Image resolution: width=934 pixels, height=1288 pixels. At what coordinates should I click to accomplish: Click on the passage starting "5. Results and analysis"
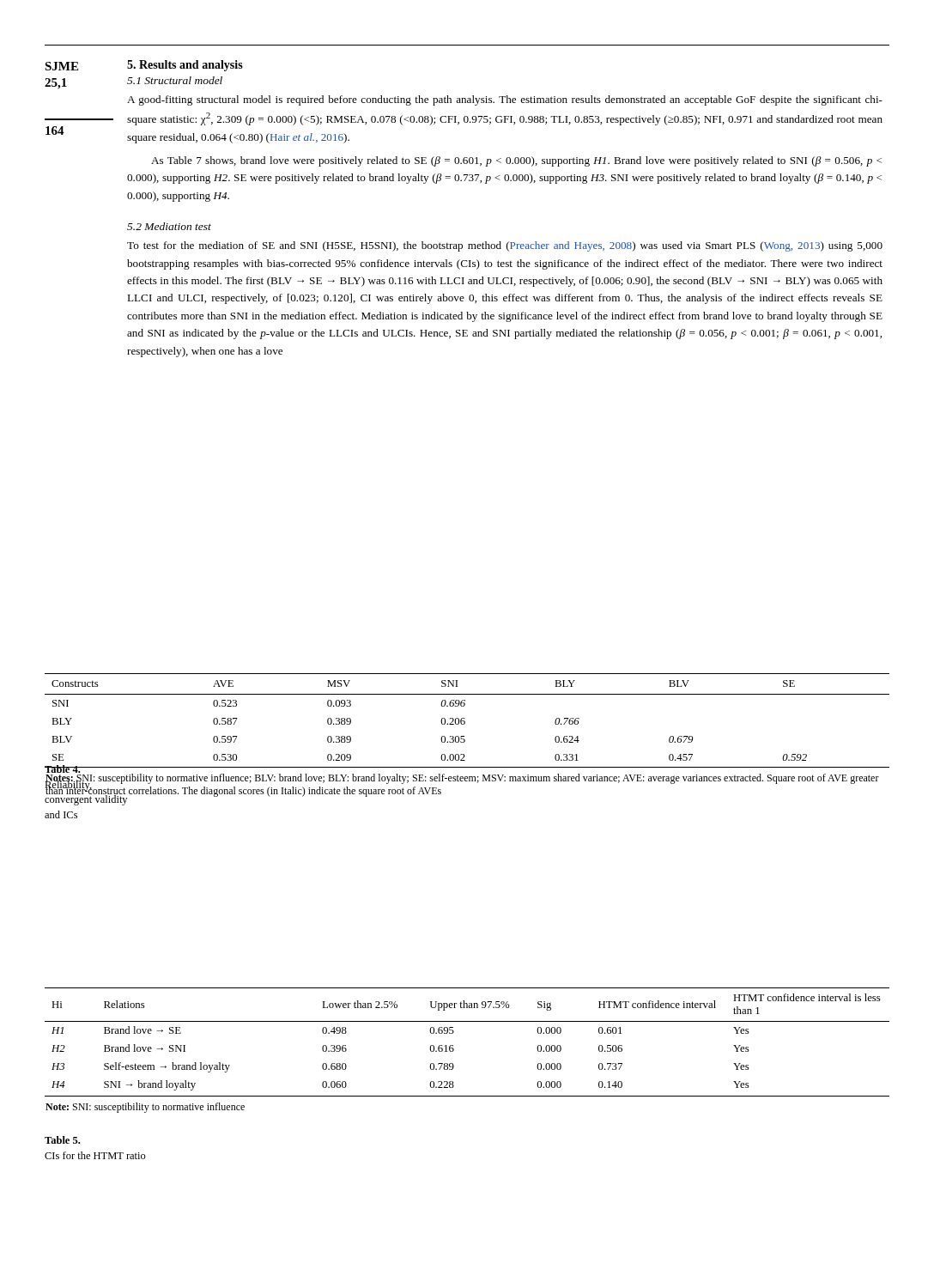185,65
